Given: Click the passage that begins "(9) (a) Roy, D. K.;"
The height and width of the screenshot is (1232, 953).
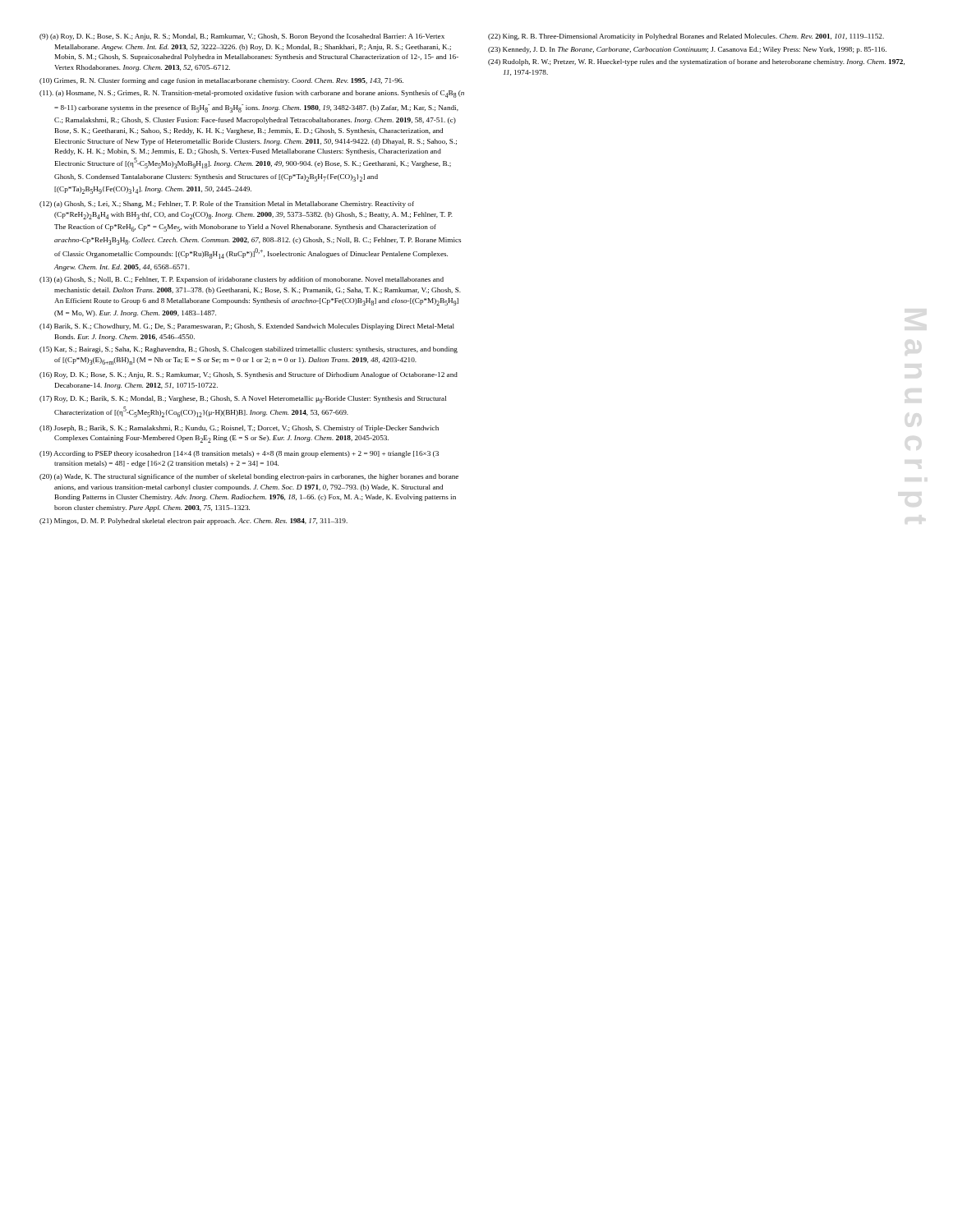Looking at the screenshot, I should pos(249,52).
